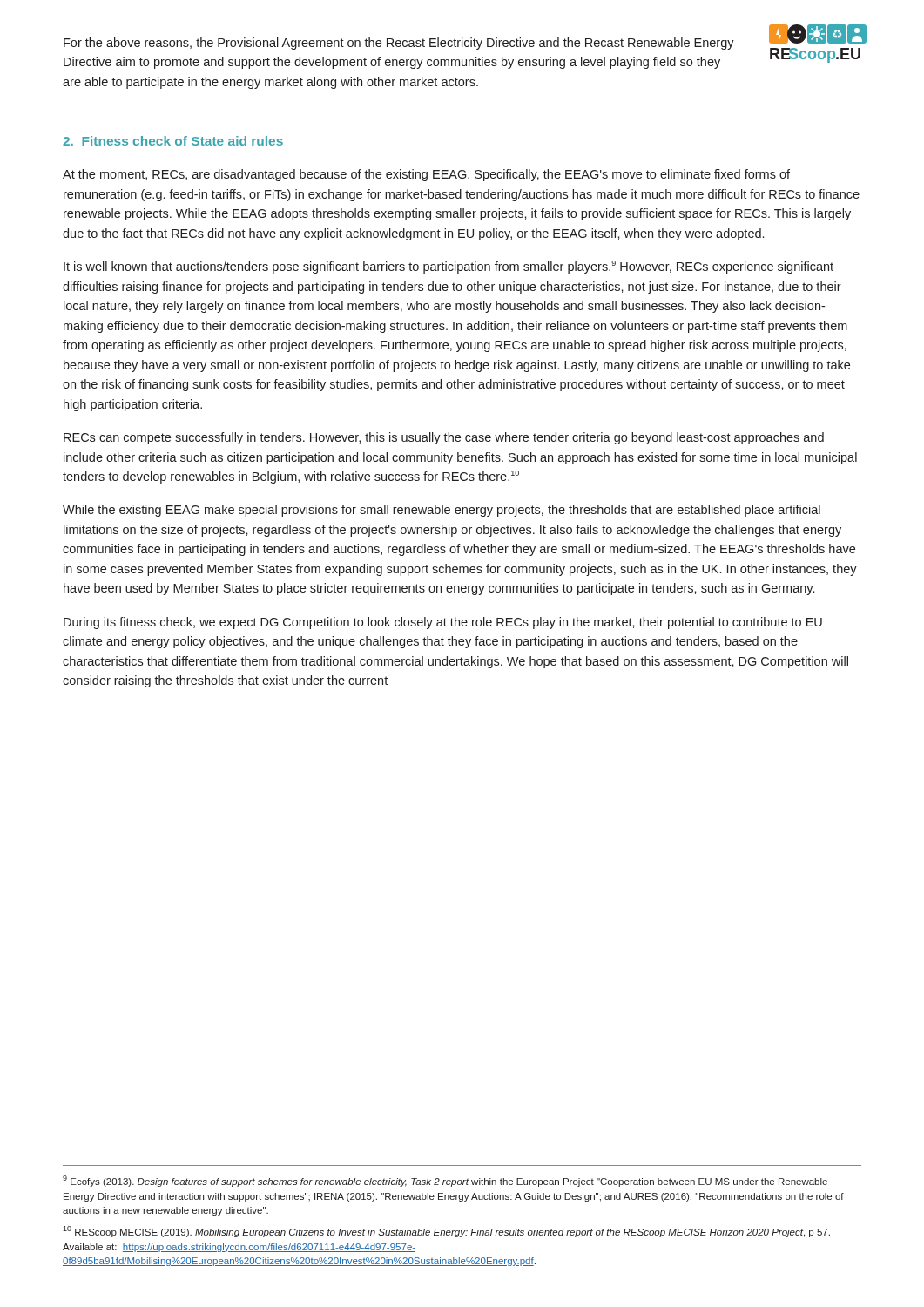Point to the element starting "For the above reasons,"

pyautogui.click(x=398, y=62)
